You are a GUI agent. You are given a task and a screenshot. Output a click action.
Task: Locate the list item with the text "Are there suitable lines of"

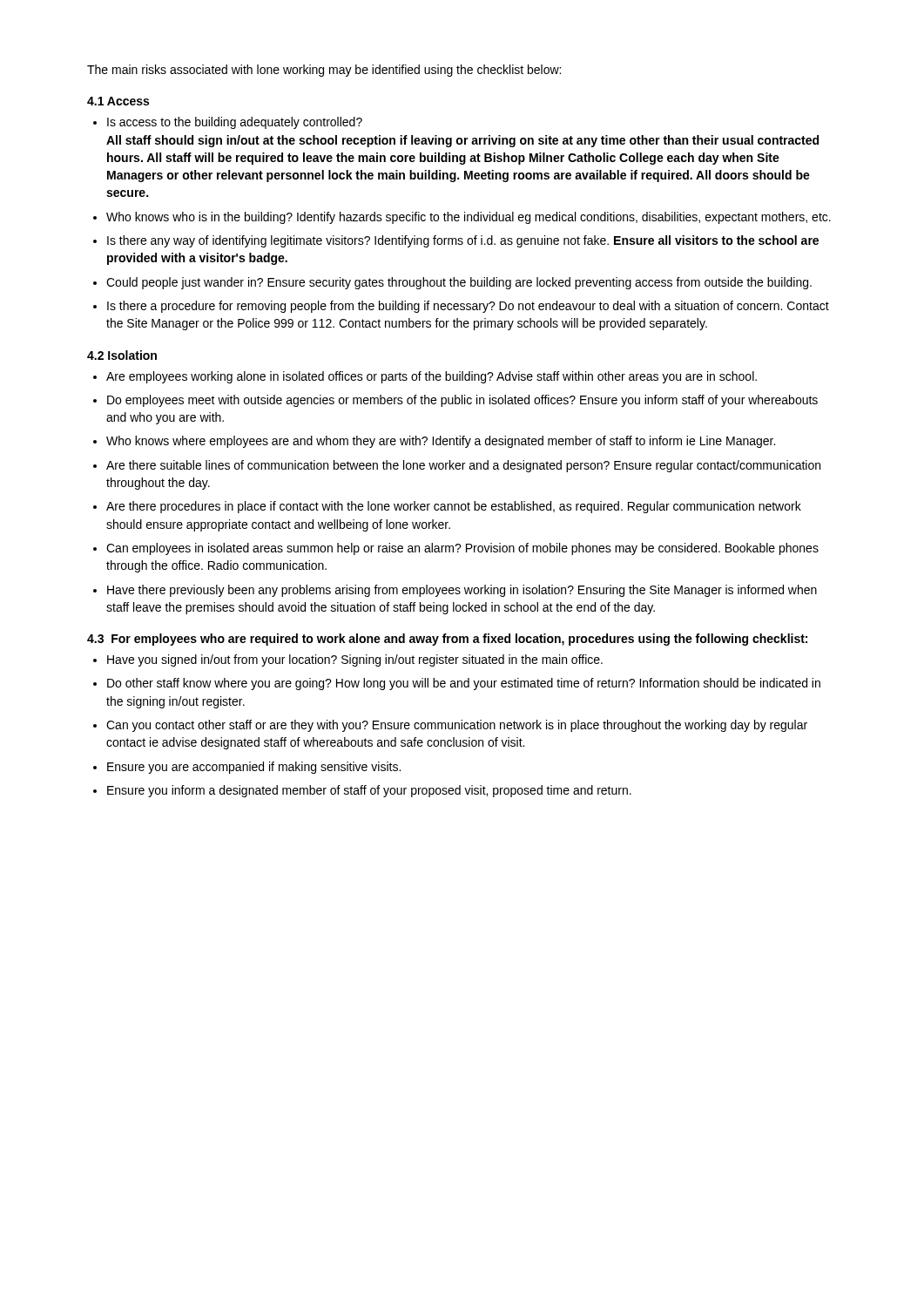coord(464,474)
